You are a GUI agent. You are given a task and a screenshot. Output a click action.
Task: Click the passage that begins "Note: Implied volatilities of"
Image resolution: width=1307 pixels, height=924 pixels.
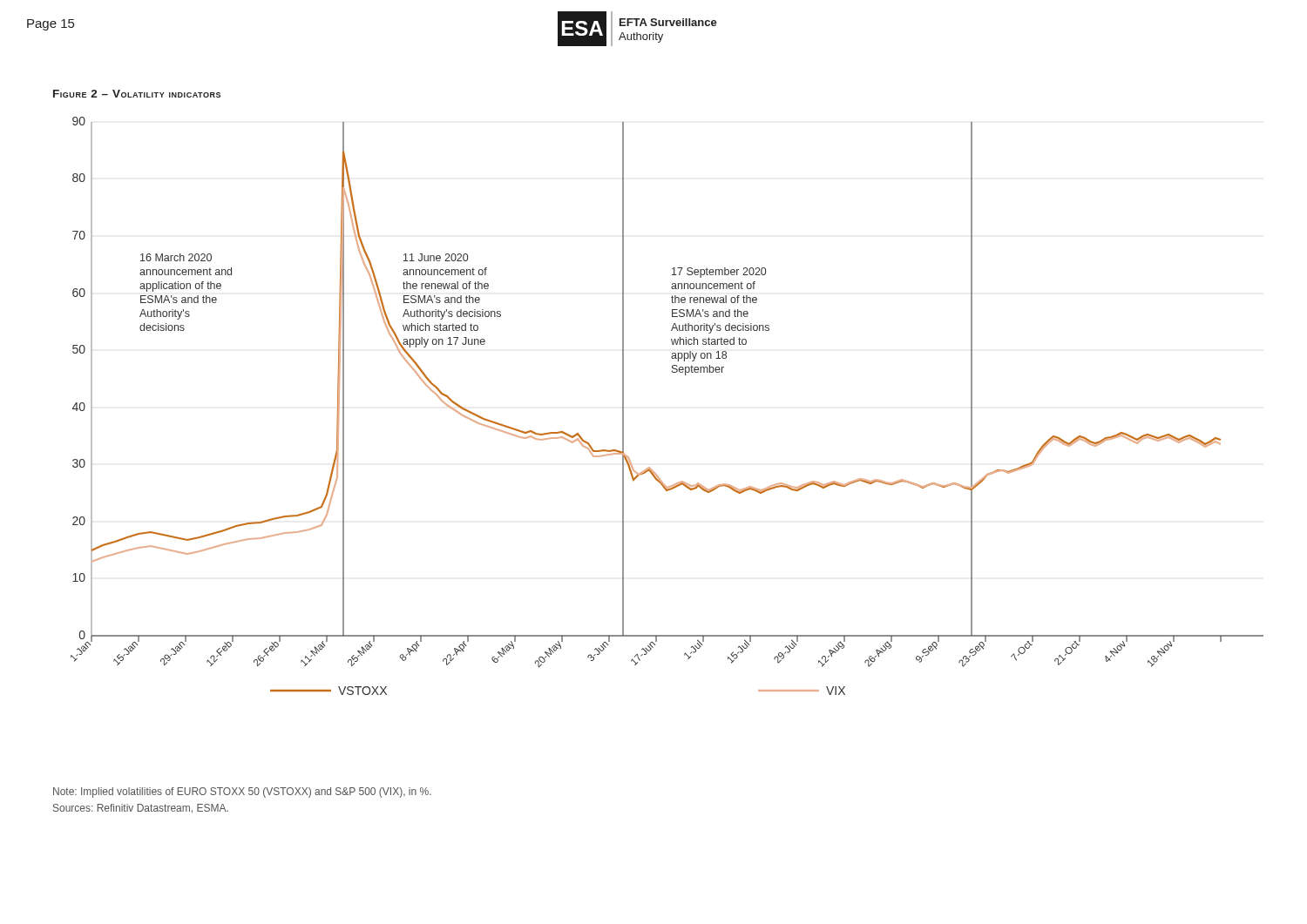tap(242, 800)
